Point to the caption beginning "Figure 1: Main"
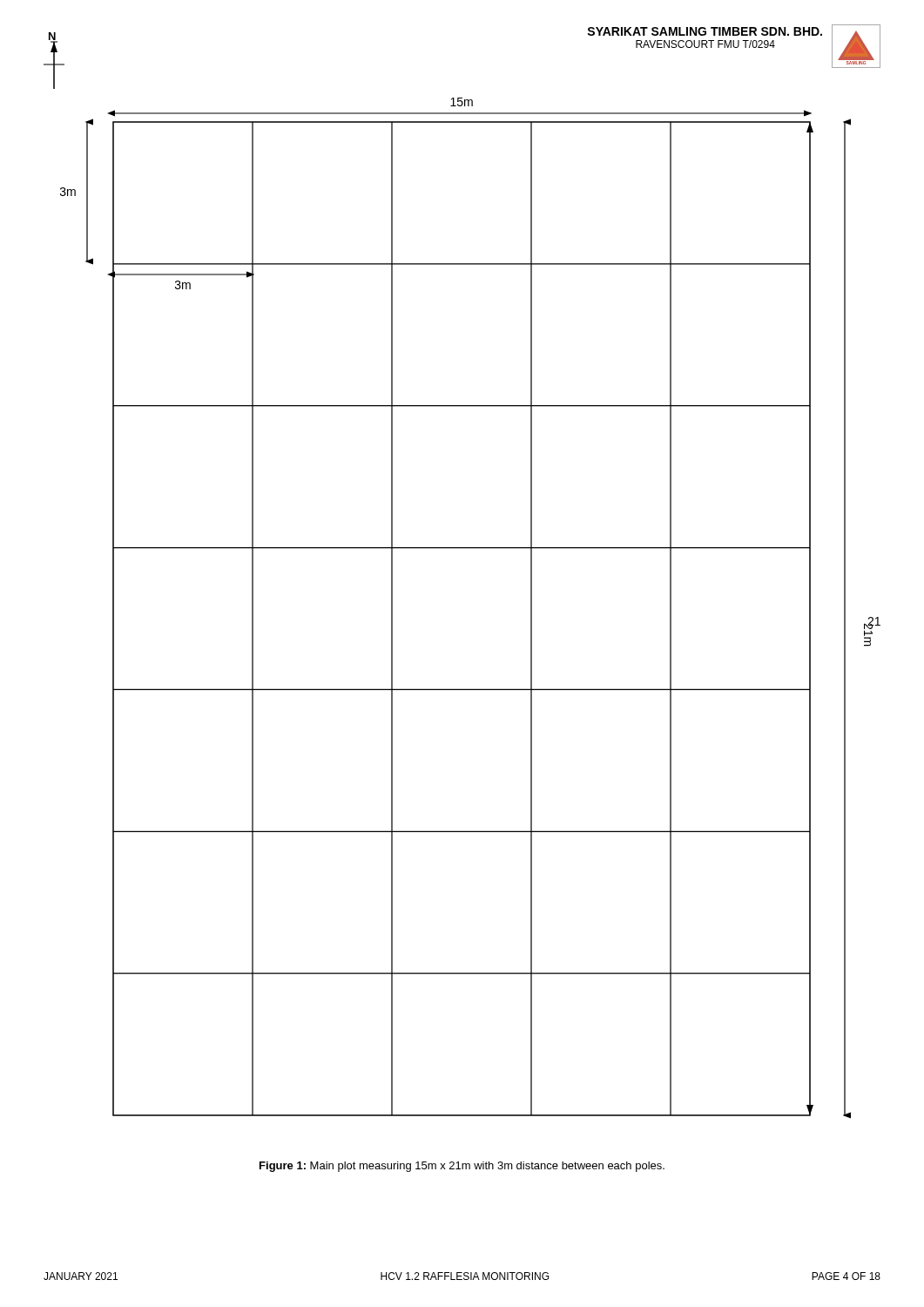The image size is (924, 1307). coord(462,1165)
